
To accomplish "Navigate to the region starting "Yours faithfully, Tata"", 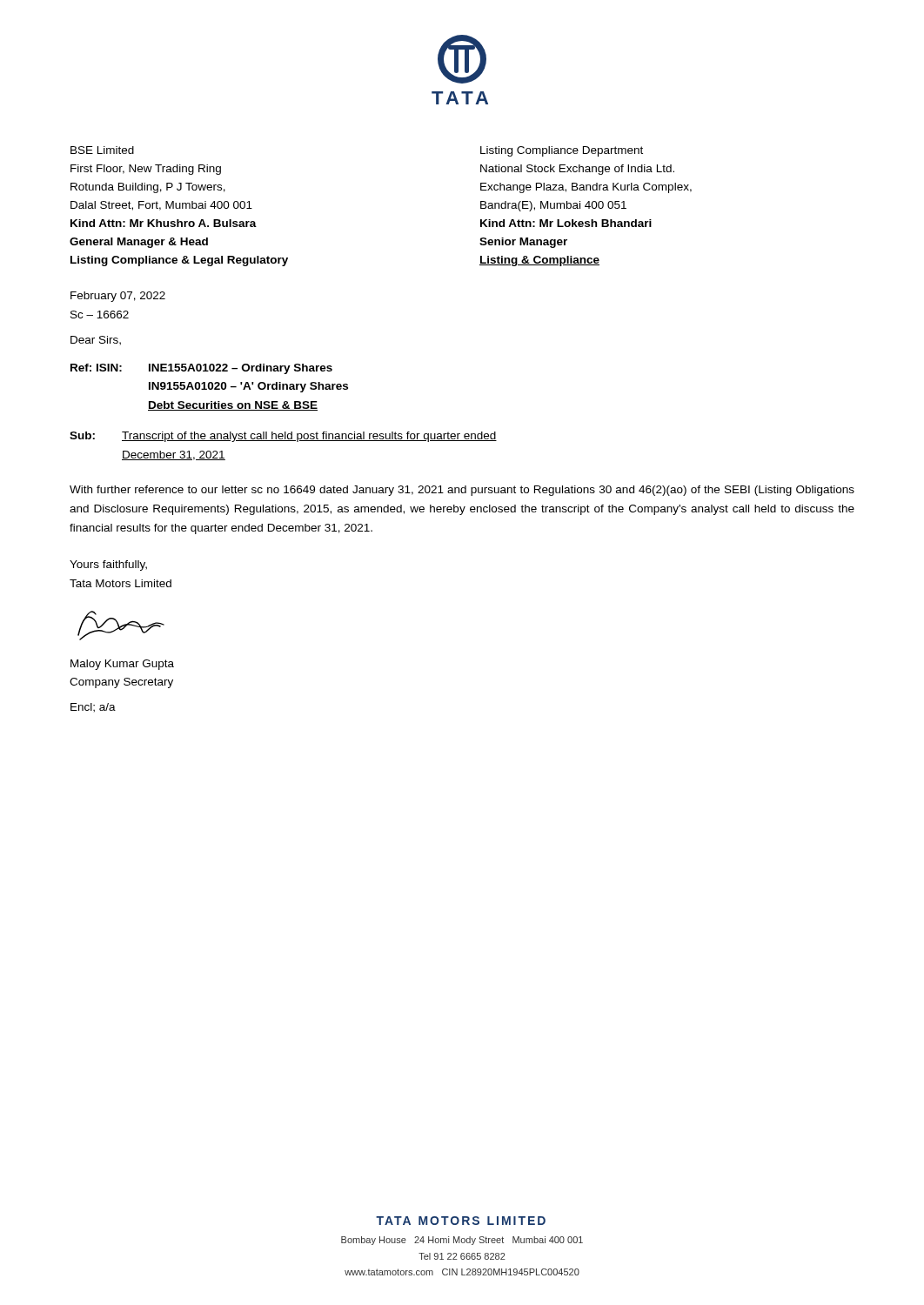I will point(121,574).
